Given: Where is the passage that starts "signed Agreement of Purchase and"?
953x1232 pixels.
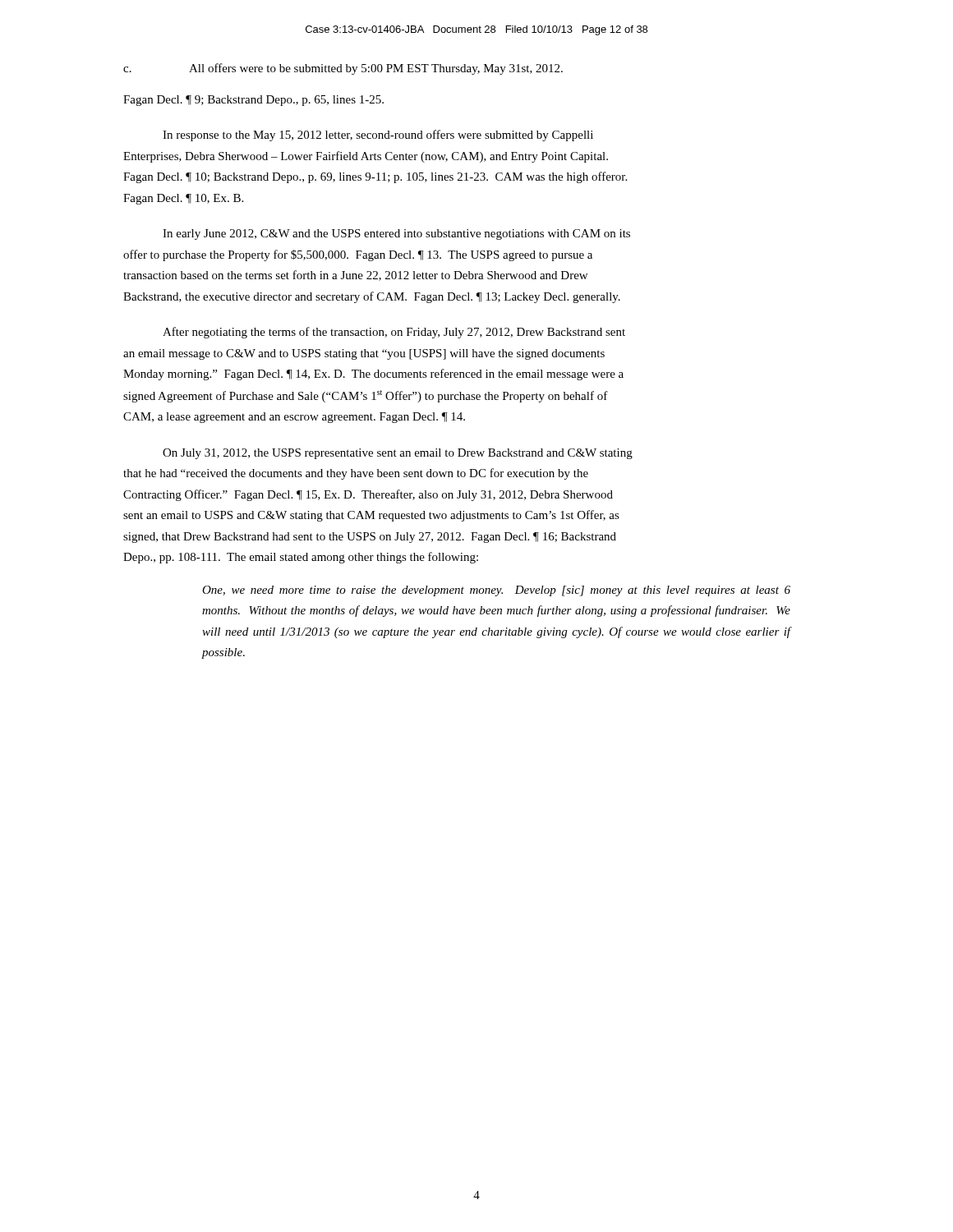Looking at the screenshot, I should [365, 395].
